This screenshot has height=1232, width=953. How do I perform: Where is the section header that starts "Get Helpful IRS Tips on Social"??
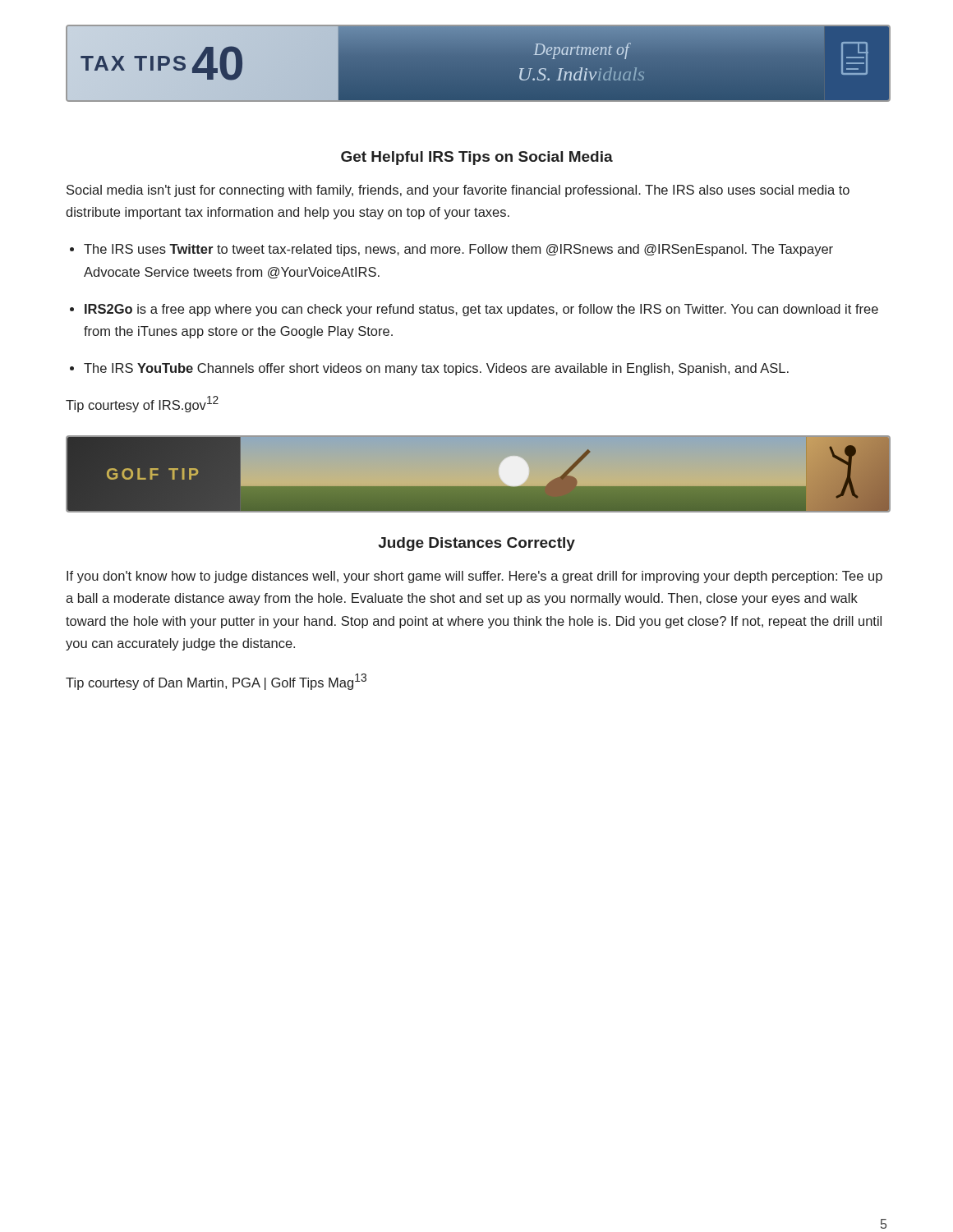click(476, 156)
